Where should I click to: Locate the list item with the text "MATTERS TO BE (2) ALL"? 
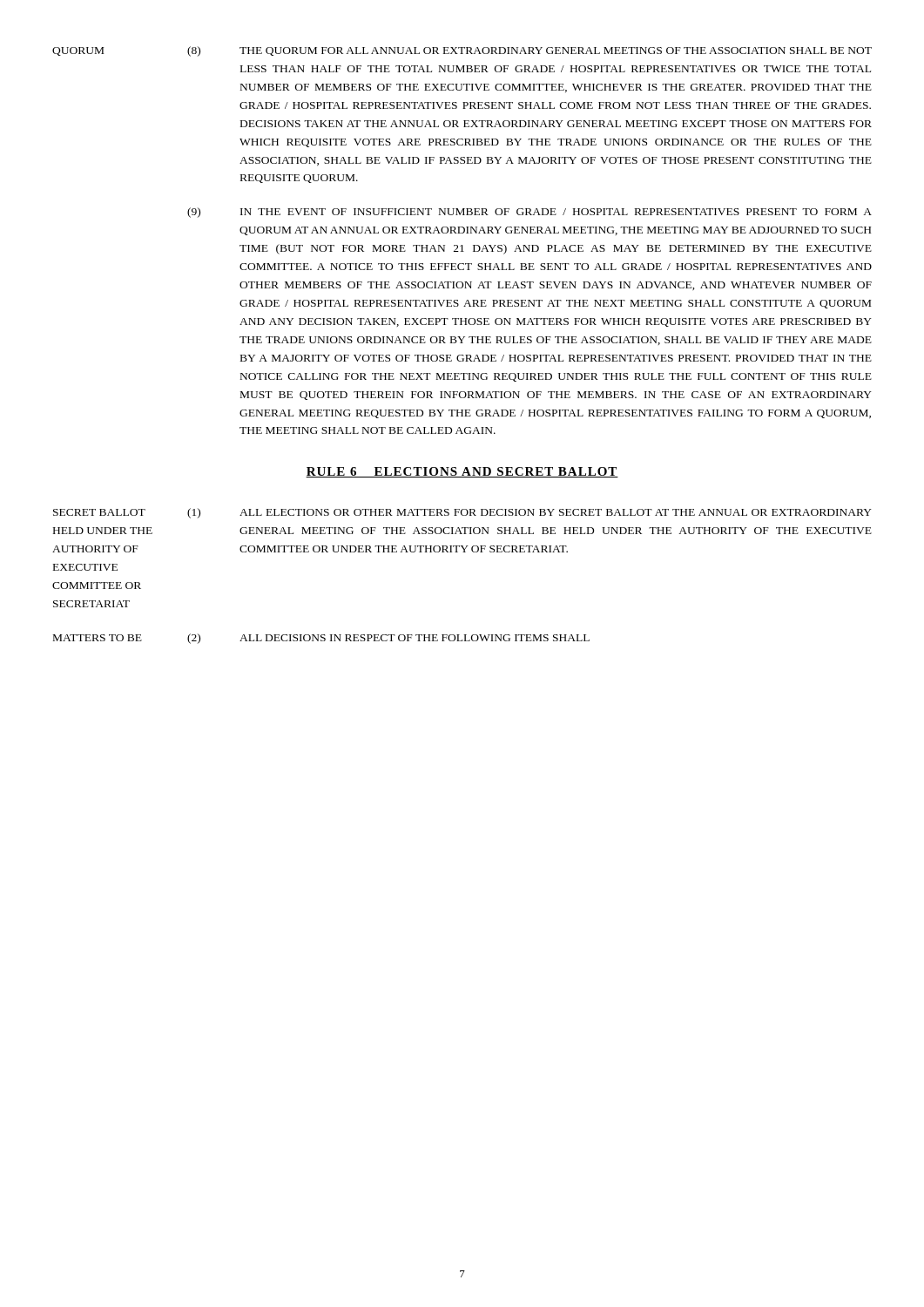(x=462, y=638)
